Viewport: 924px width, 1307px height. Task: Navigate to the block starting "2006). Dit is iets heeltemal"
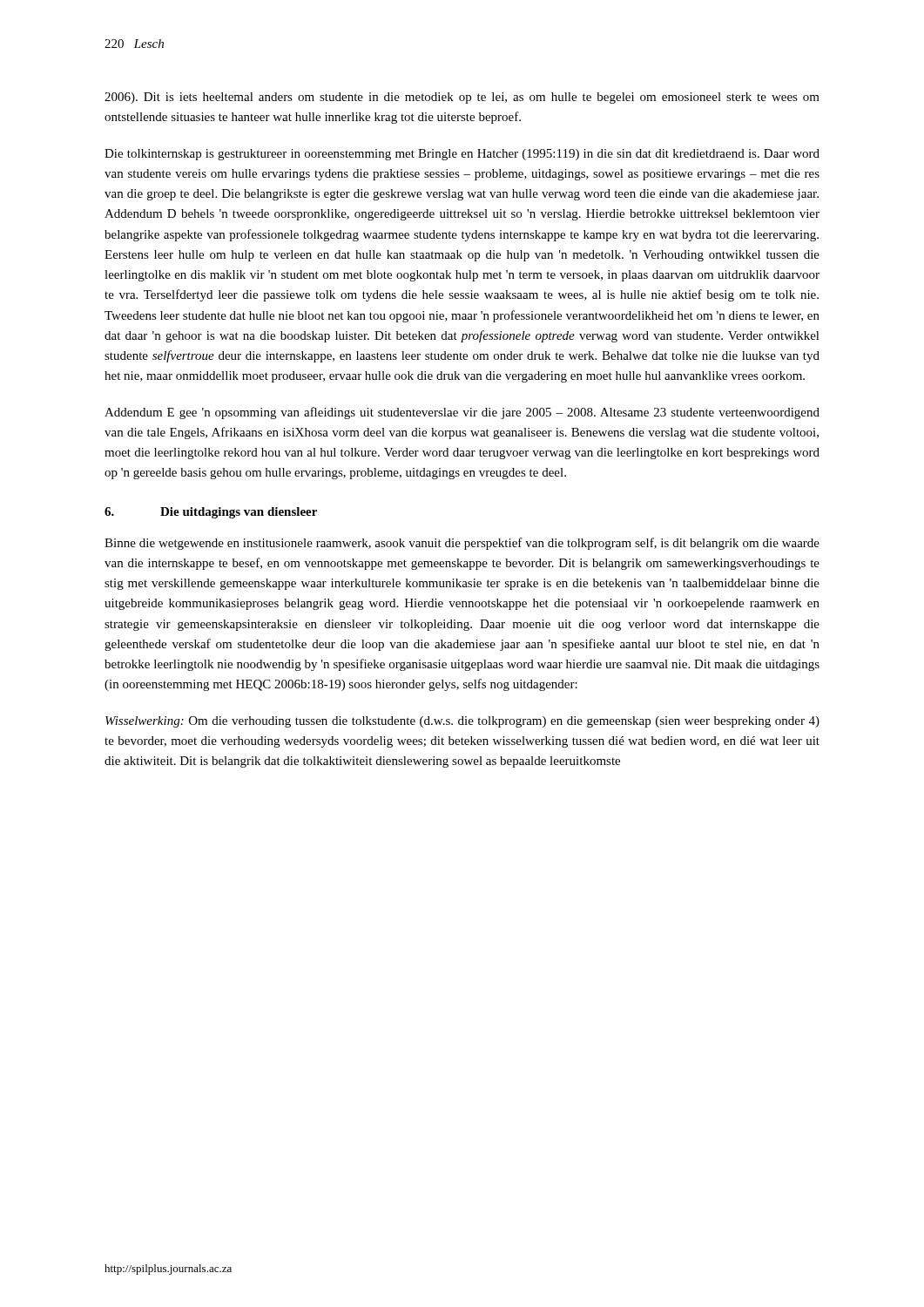click(462, 107)
